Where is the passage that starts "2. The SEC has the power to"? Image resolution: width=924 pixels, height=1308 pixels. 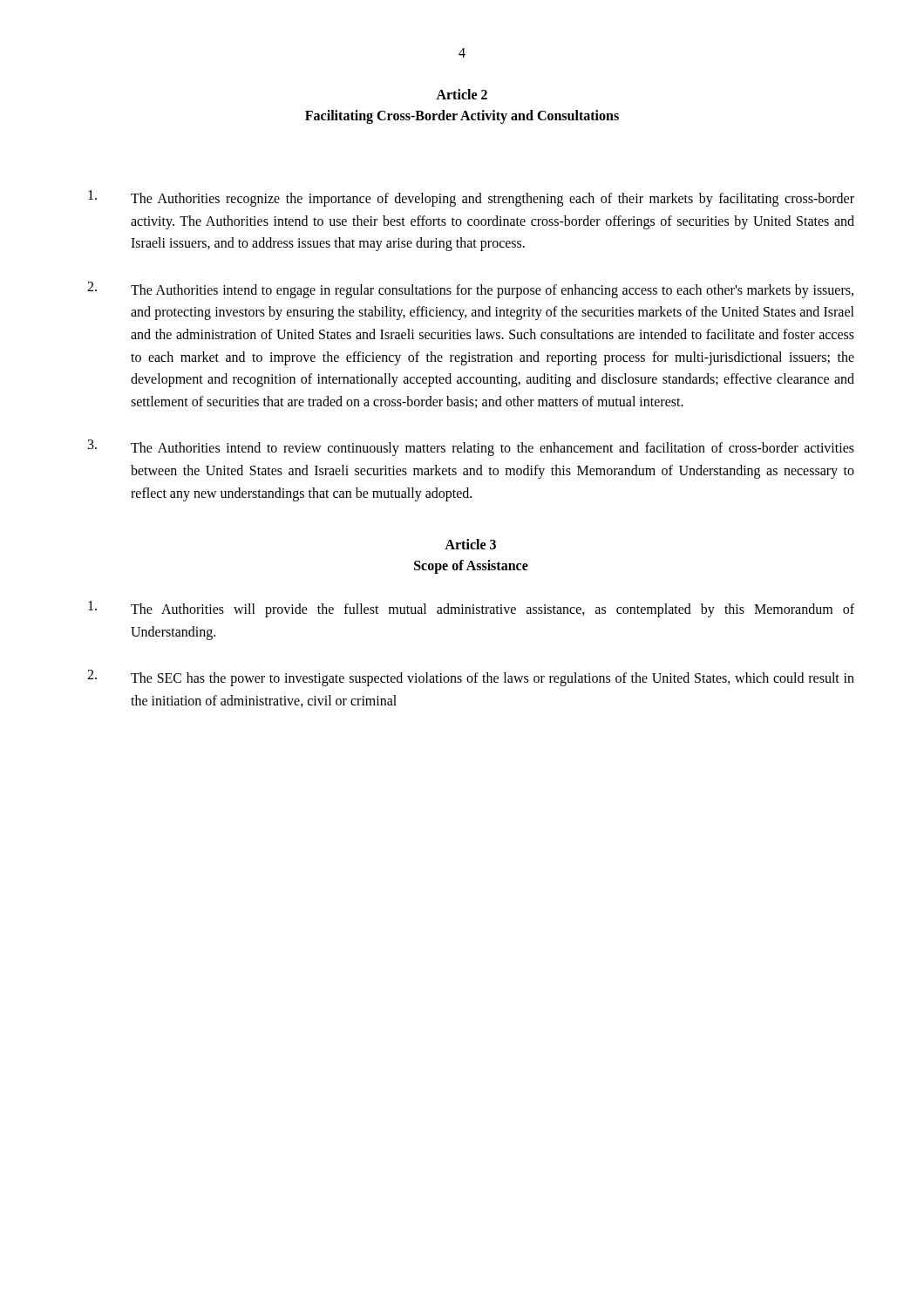pos(471,690)
